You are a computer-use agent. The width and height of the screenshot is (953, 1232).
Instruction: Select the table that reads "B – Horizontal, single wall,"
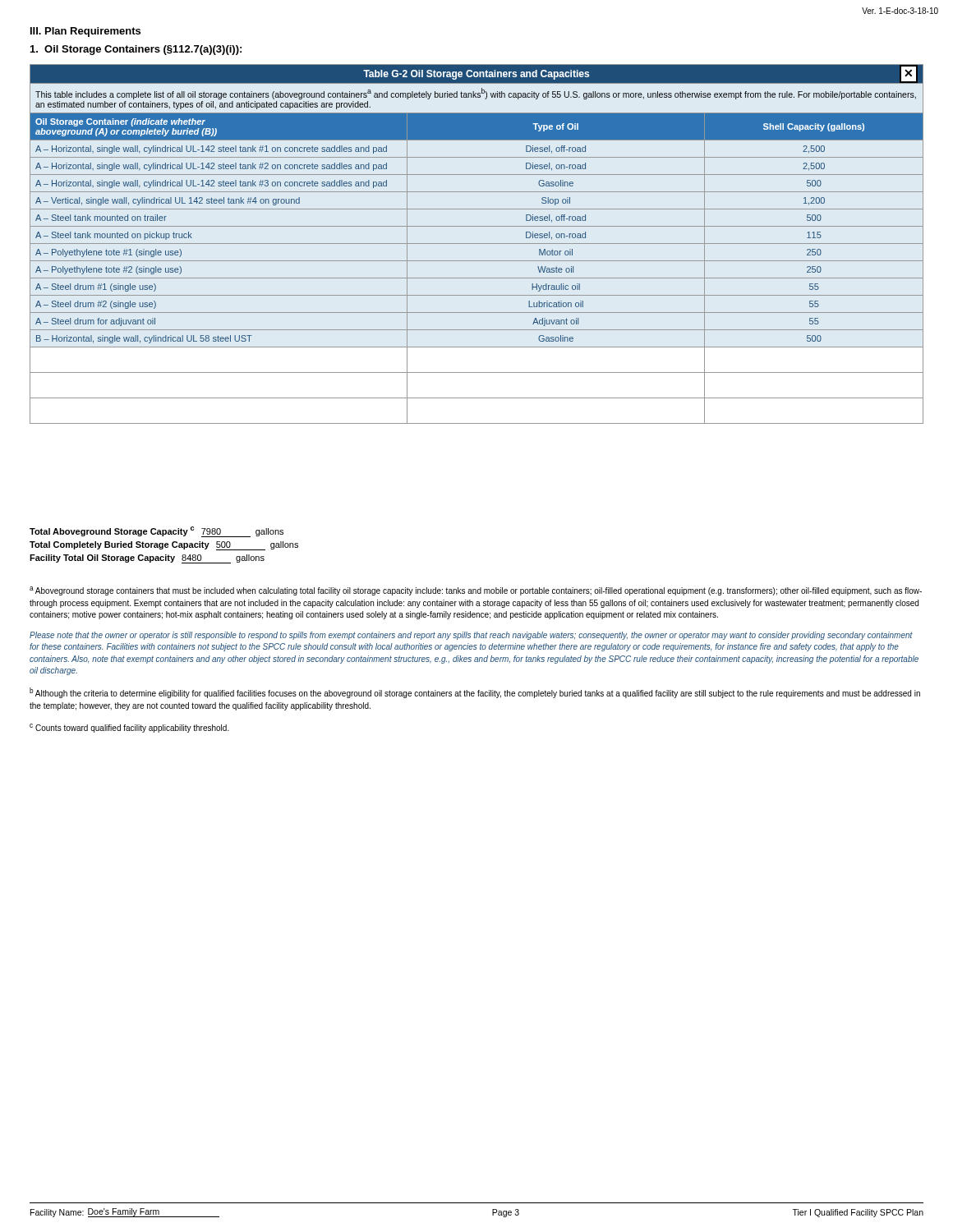[476, 244]
